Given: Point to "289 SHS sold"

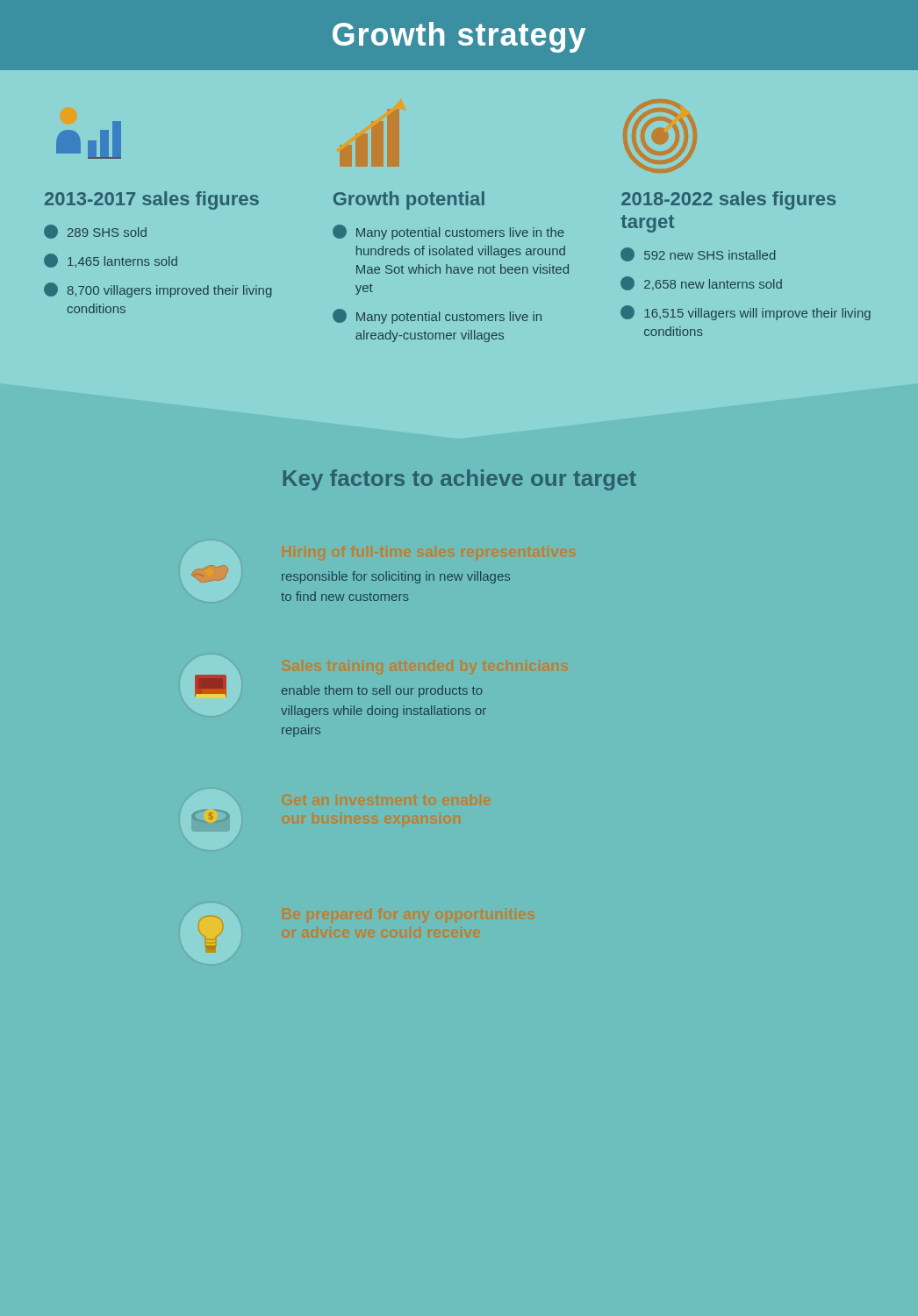Looking at the screenshot, I should pyautogui.click(x=96, y=232).
